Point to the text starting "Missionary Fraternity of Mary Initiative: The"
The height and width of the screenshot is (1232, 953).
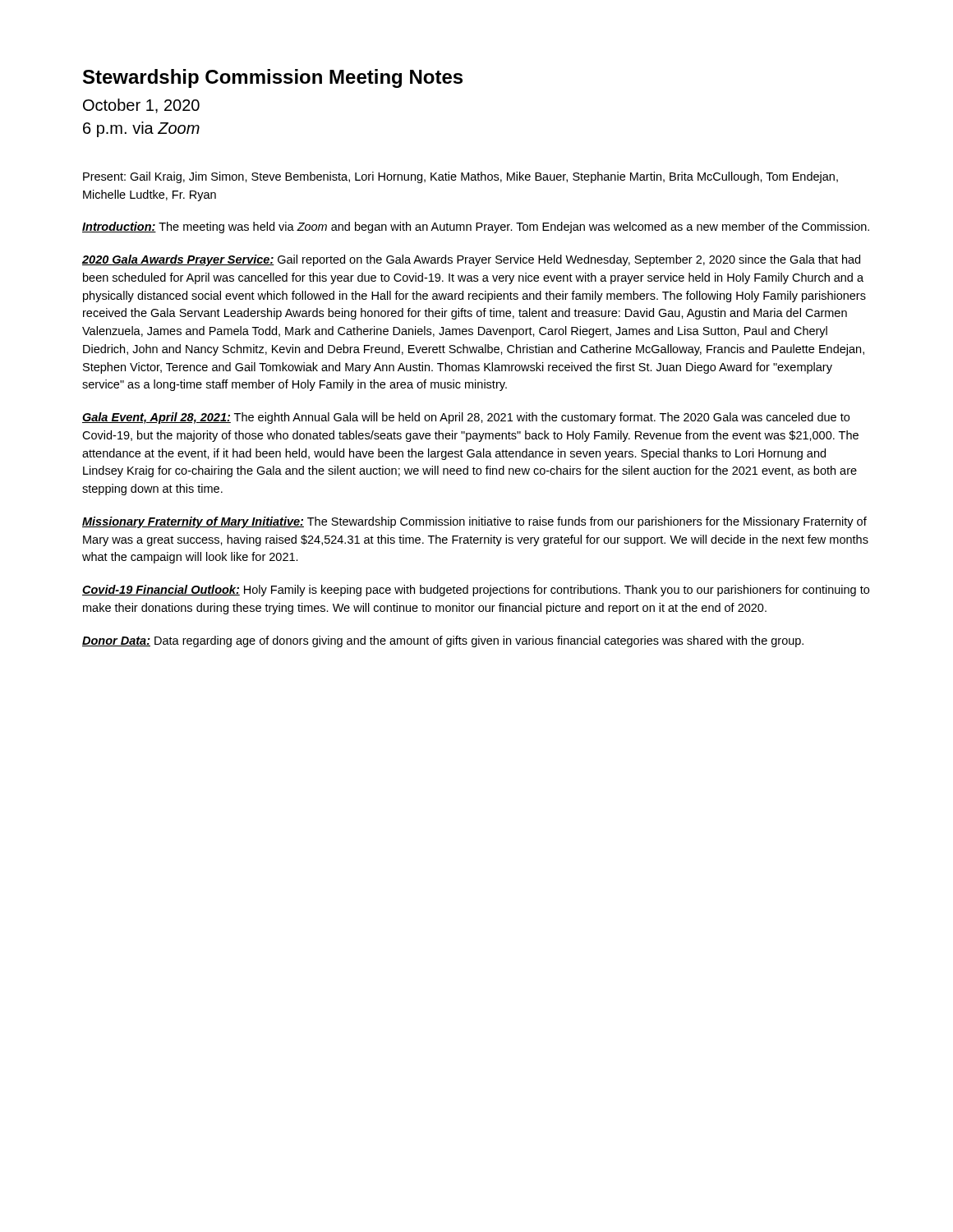point(475,539)
